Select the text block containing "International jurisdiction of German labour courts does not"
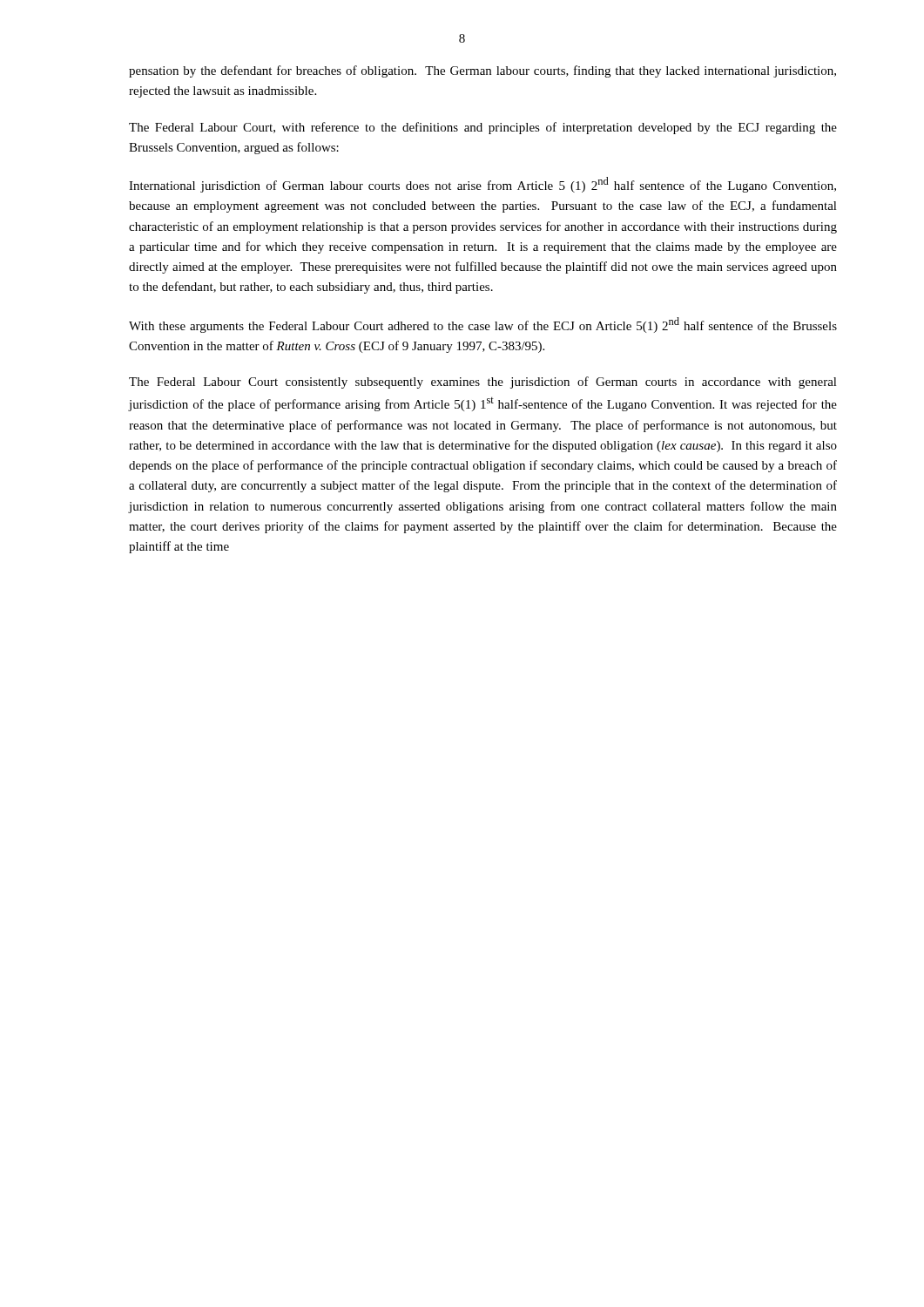Viewport: 924px width, 1307px height. click(x=483, y=234)
